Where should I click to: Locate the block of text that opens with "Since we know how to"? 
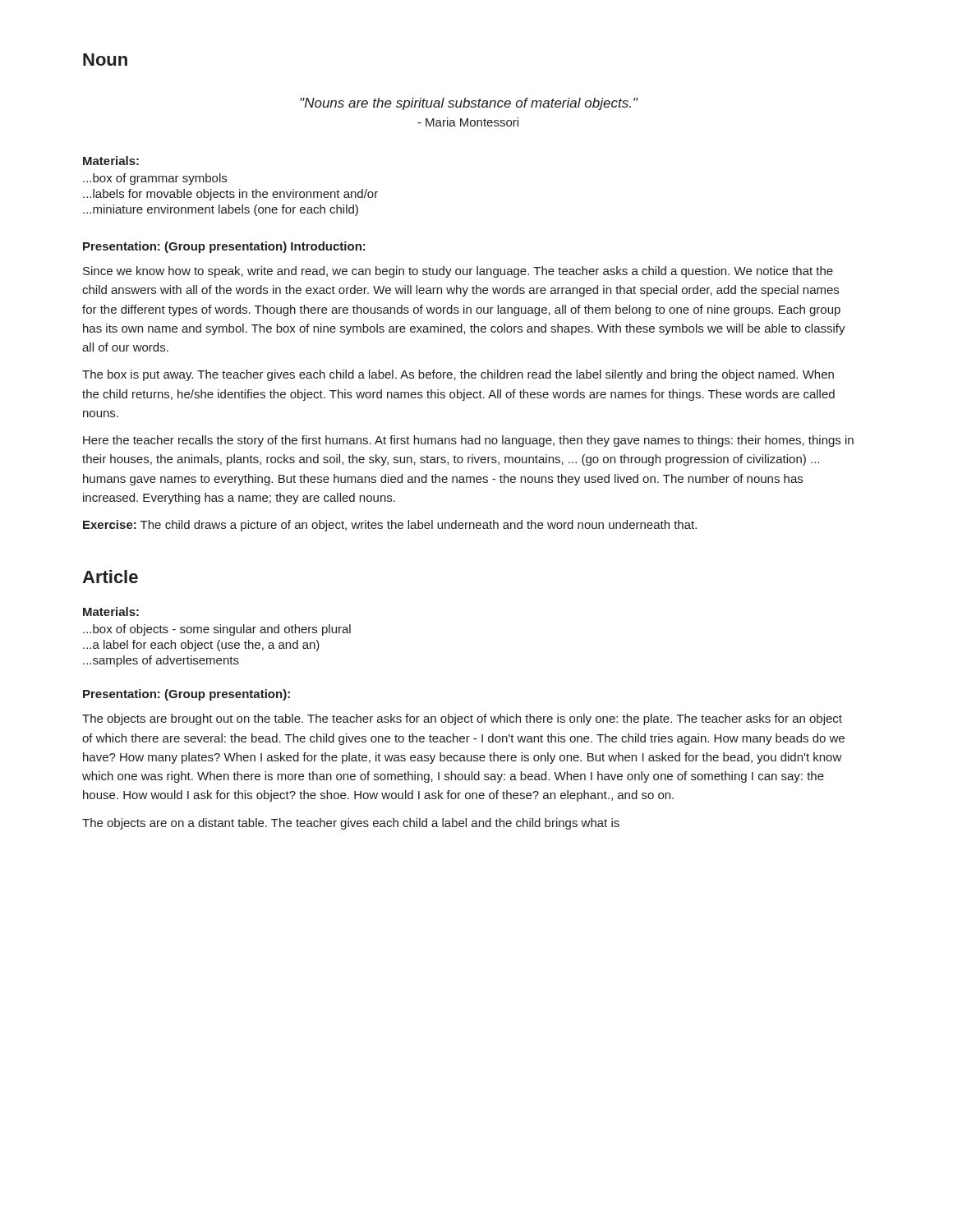464,309
